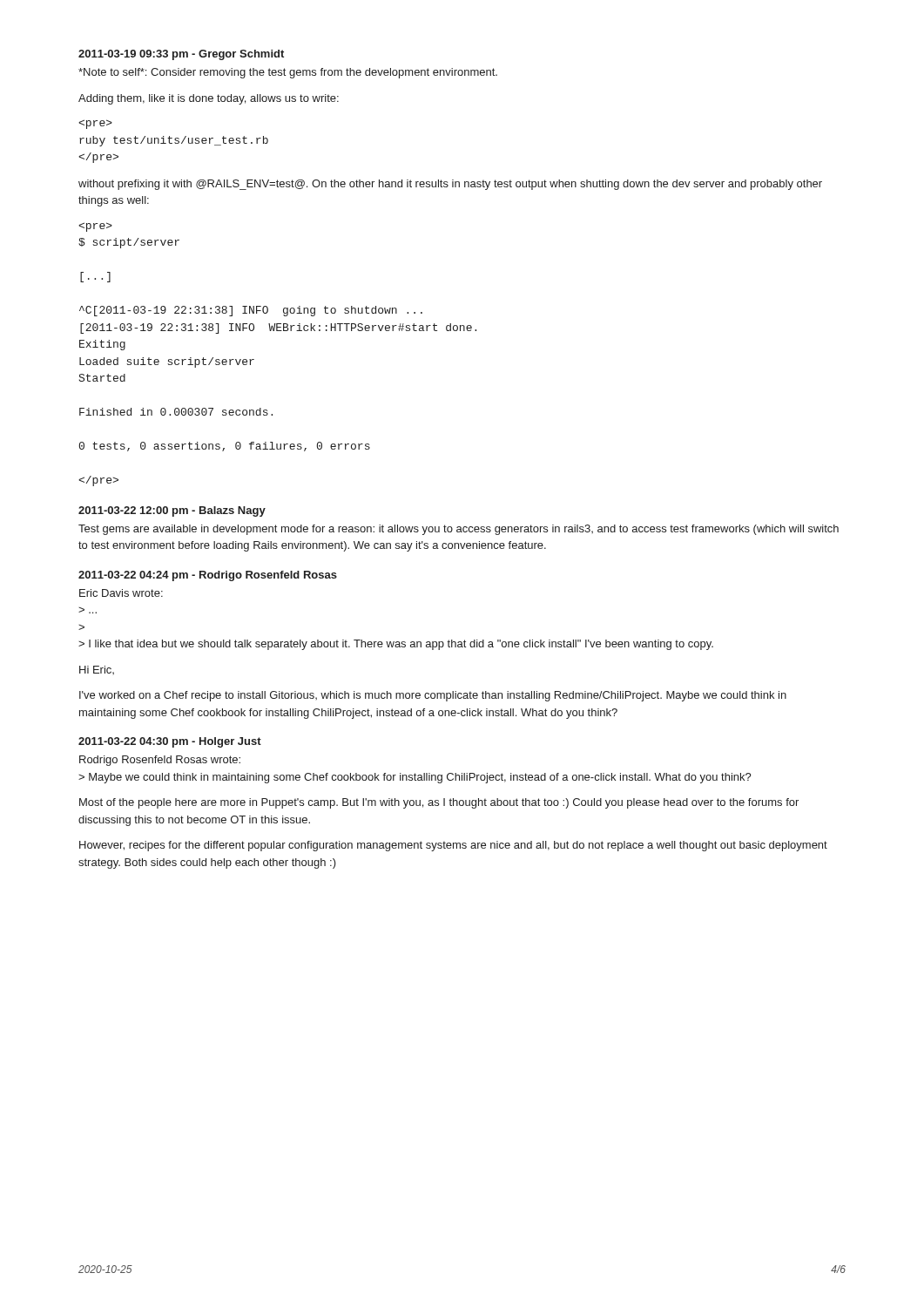Click where it says "2011-03-22 12:00 pm - Balazs Nagy"

tap(172, 510)
